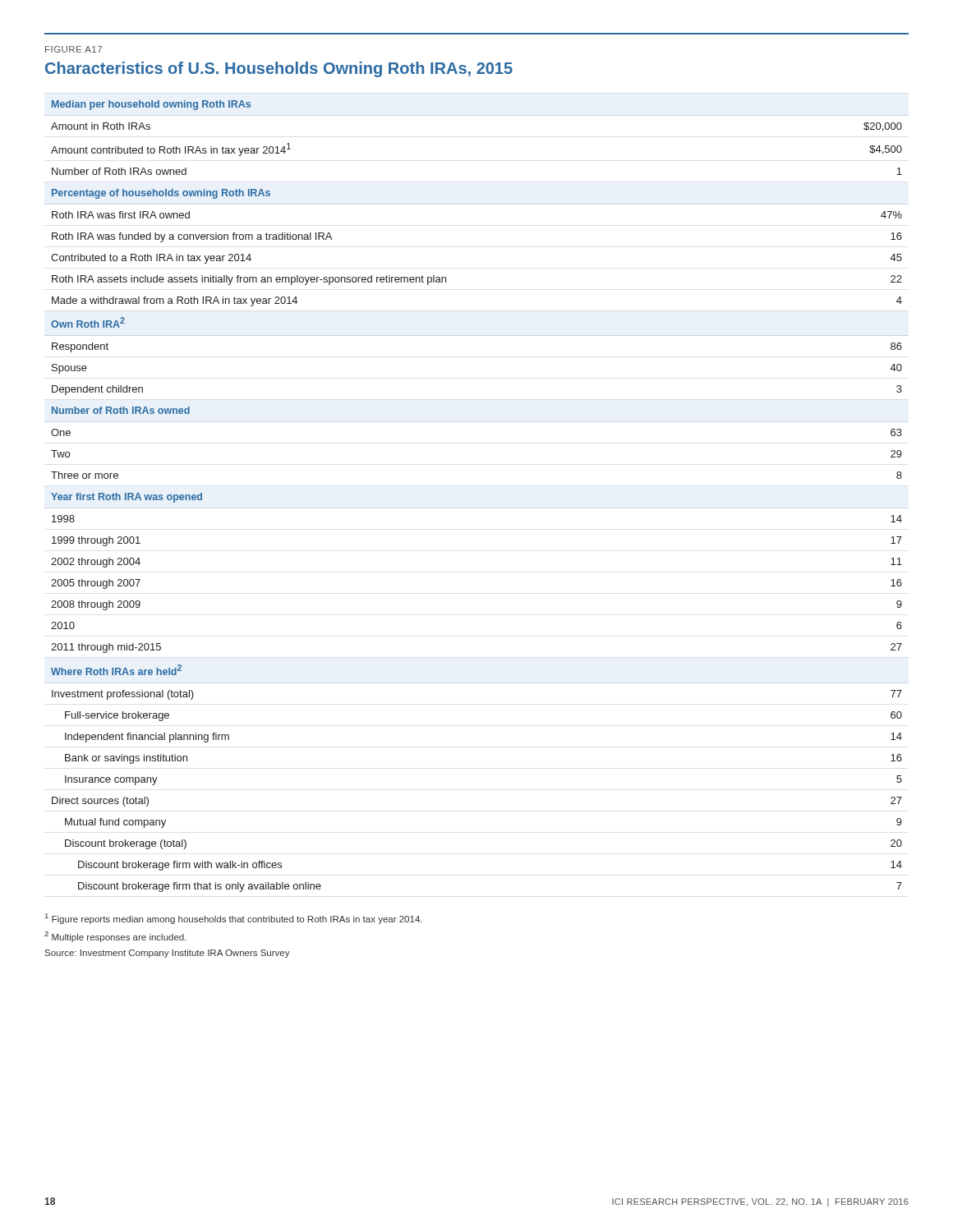The width and height of the screenshot is (953, 1232).
Task: Locate the footnote that reads "1 Figure reports"
Action: (234, 917)
